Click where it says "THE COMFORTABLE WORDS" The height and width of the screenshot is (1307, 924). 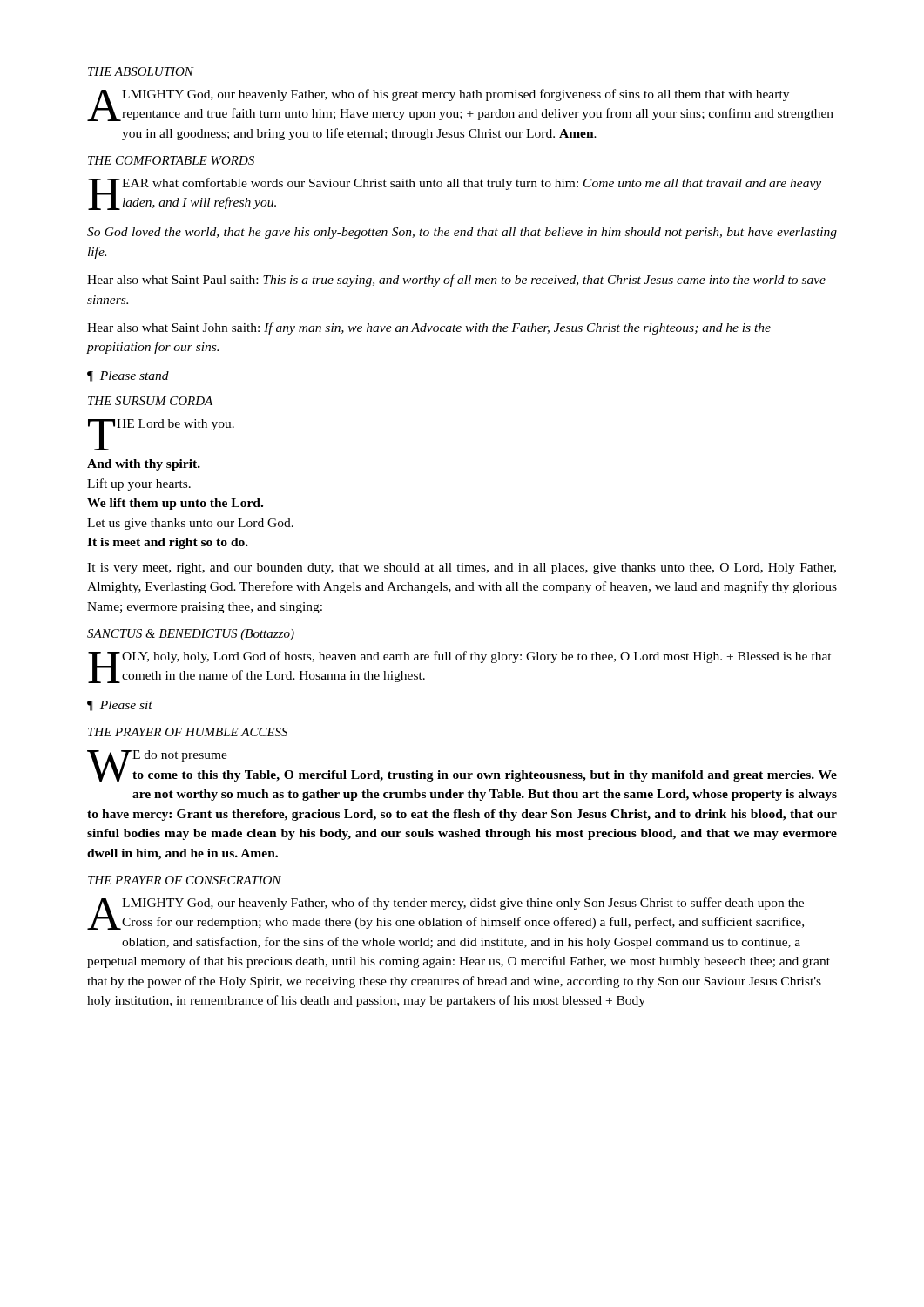(x=171, y=160)
